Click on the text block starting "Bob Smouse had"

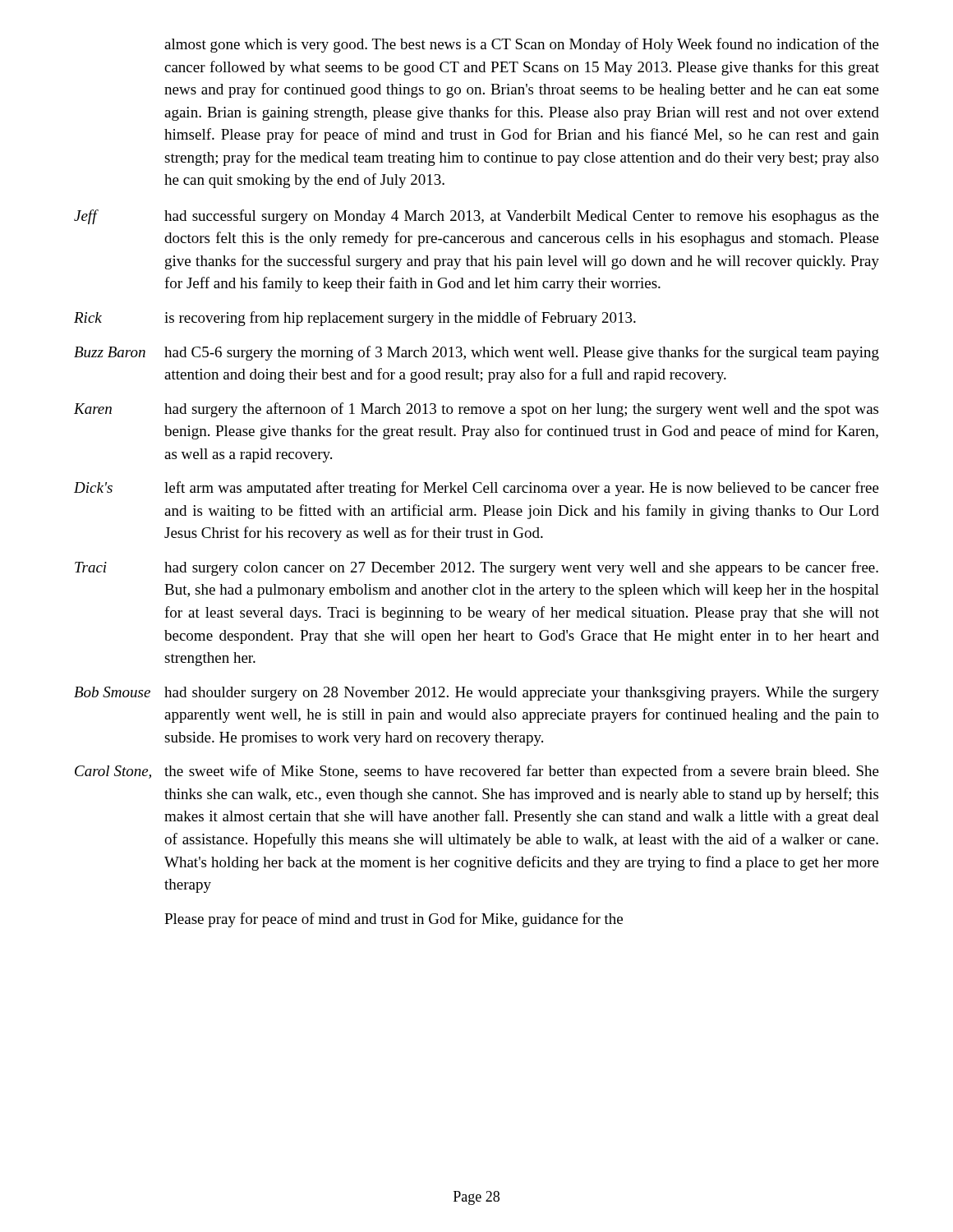coord(476,714)
